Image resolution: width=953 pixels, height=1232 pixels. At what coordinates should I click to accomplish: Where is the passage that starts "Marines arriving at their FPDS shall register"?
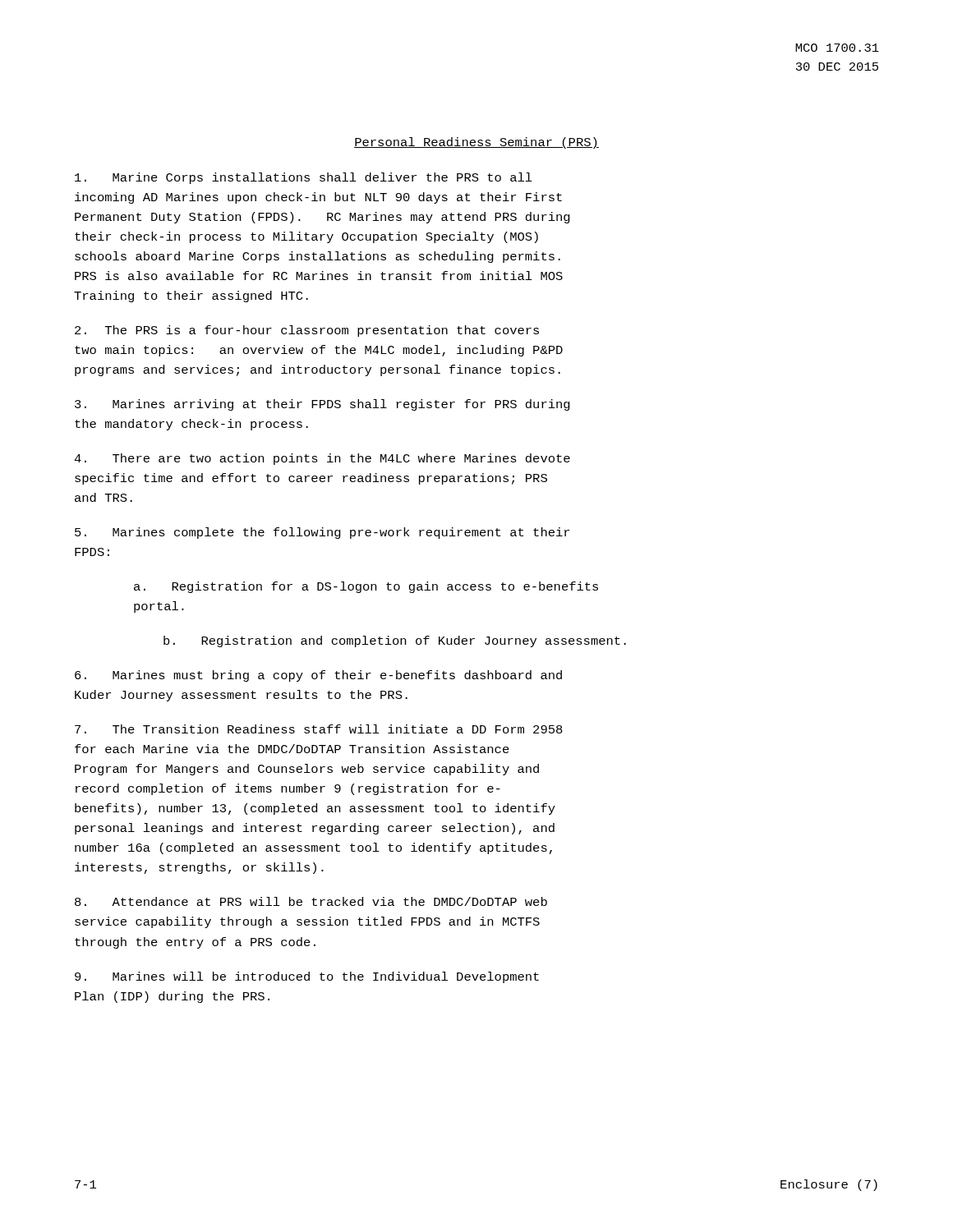pyautogui.click(x=322, y=415)
